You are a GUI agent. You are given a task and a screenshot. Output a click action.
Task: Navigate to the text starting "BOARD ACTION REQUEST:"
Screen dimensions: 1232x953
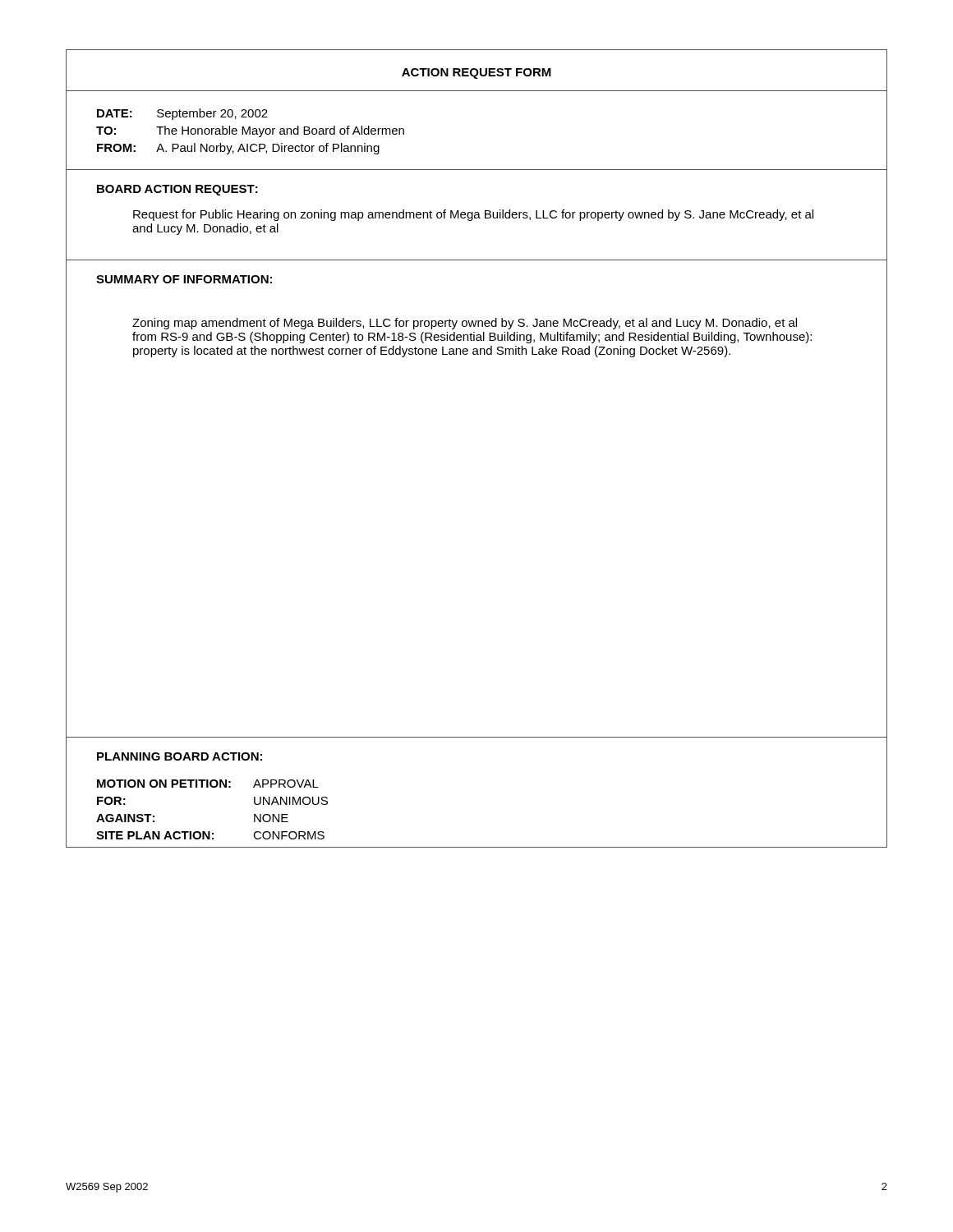point(177,188)
